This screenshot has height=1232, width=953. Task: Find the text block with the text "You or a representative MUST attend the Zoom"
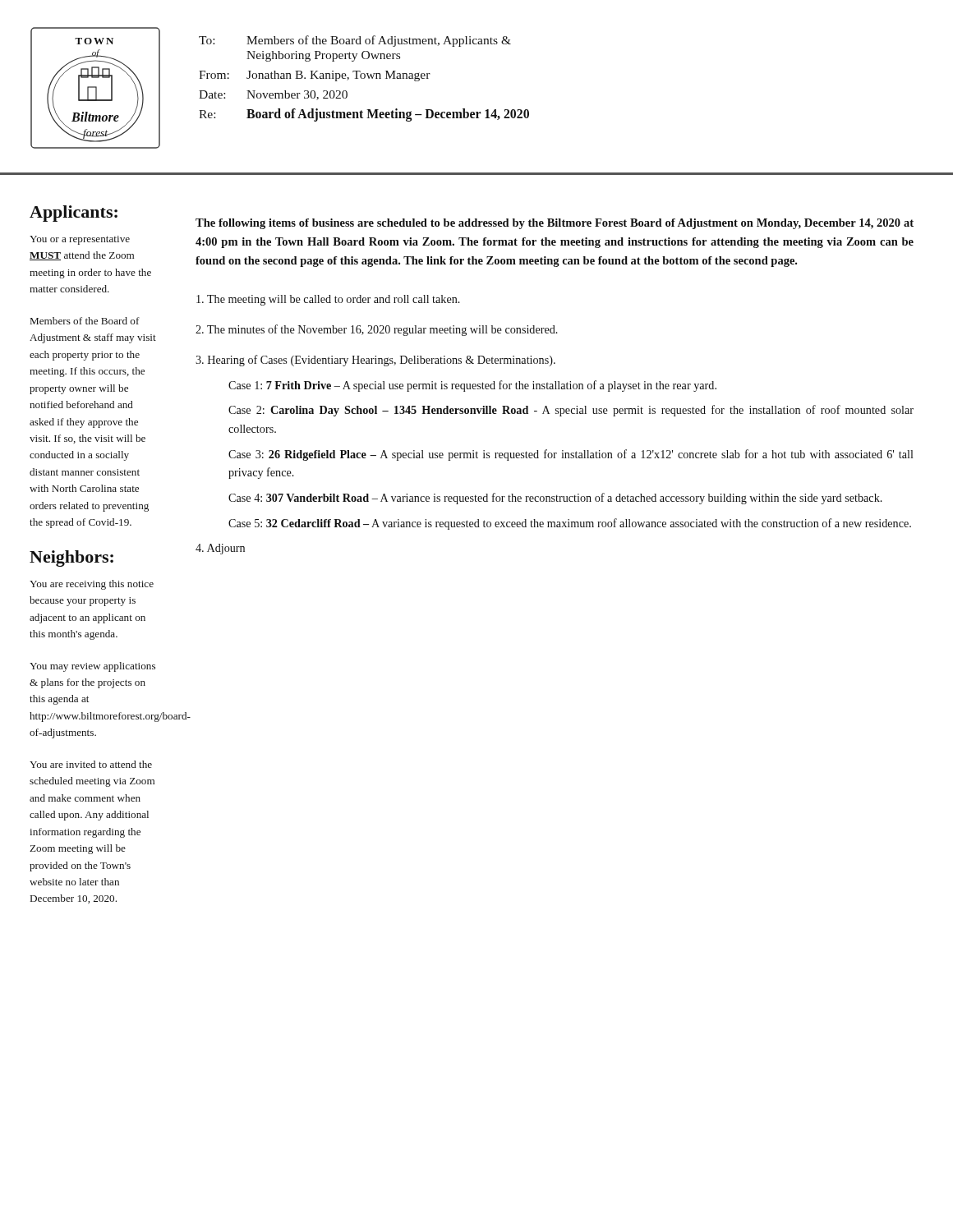[x=93, y=264]
